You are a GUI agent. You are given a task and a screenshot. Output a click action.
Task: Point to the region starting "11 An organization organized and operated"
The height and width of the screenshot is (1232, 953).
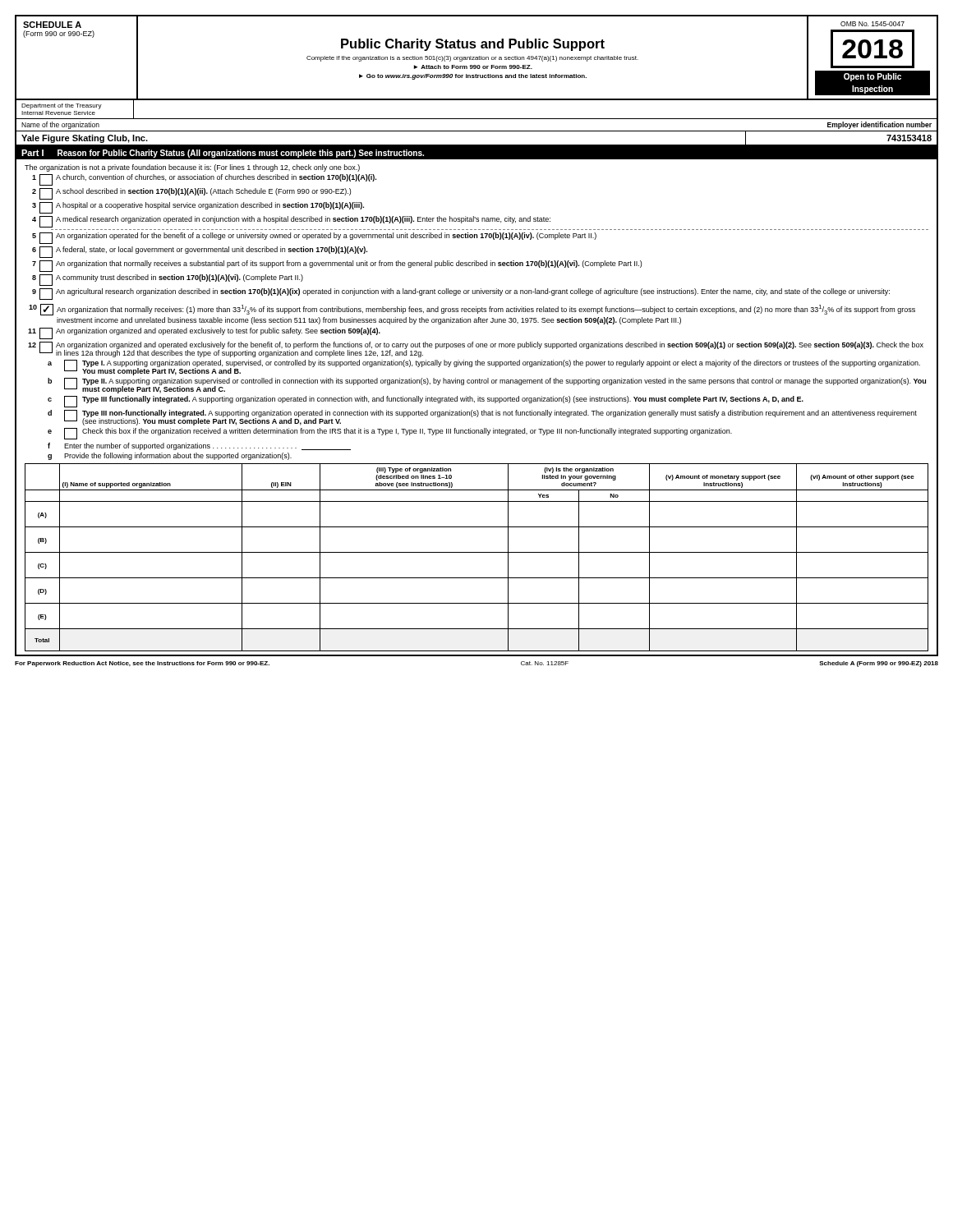[x=203, y=333]
